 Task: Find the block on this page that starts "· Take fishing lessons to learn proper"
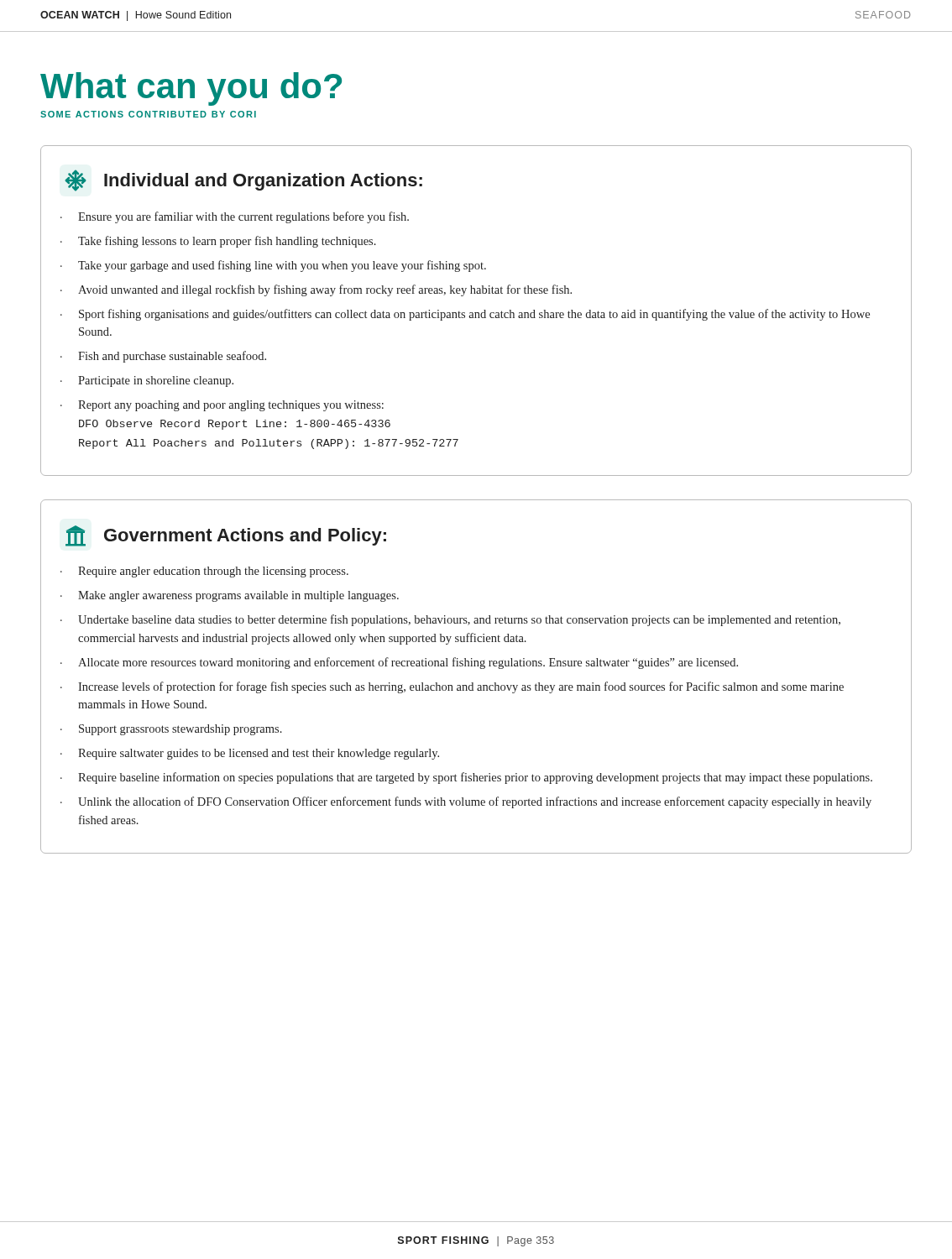pos(218,242)
